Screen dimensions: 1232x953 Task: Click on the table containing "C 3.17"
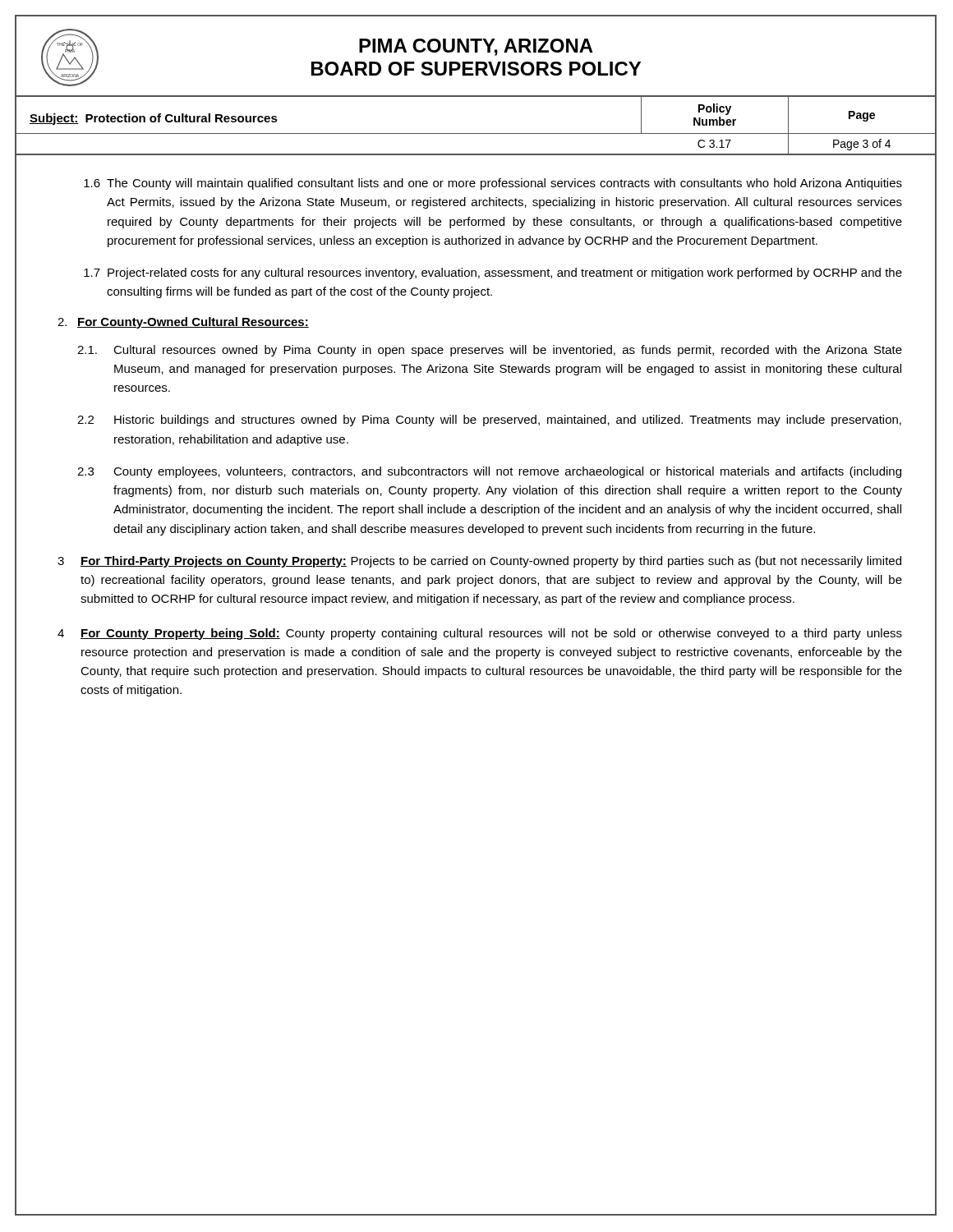tap(476, 126)
